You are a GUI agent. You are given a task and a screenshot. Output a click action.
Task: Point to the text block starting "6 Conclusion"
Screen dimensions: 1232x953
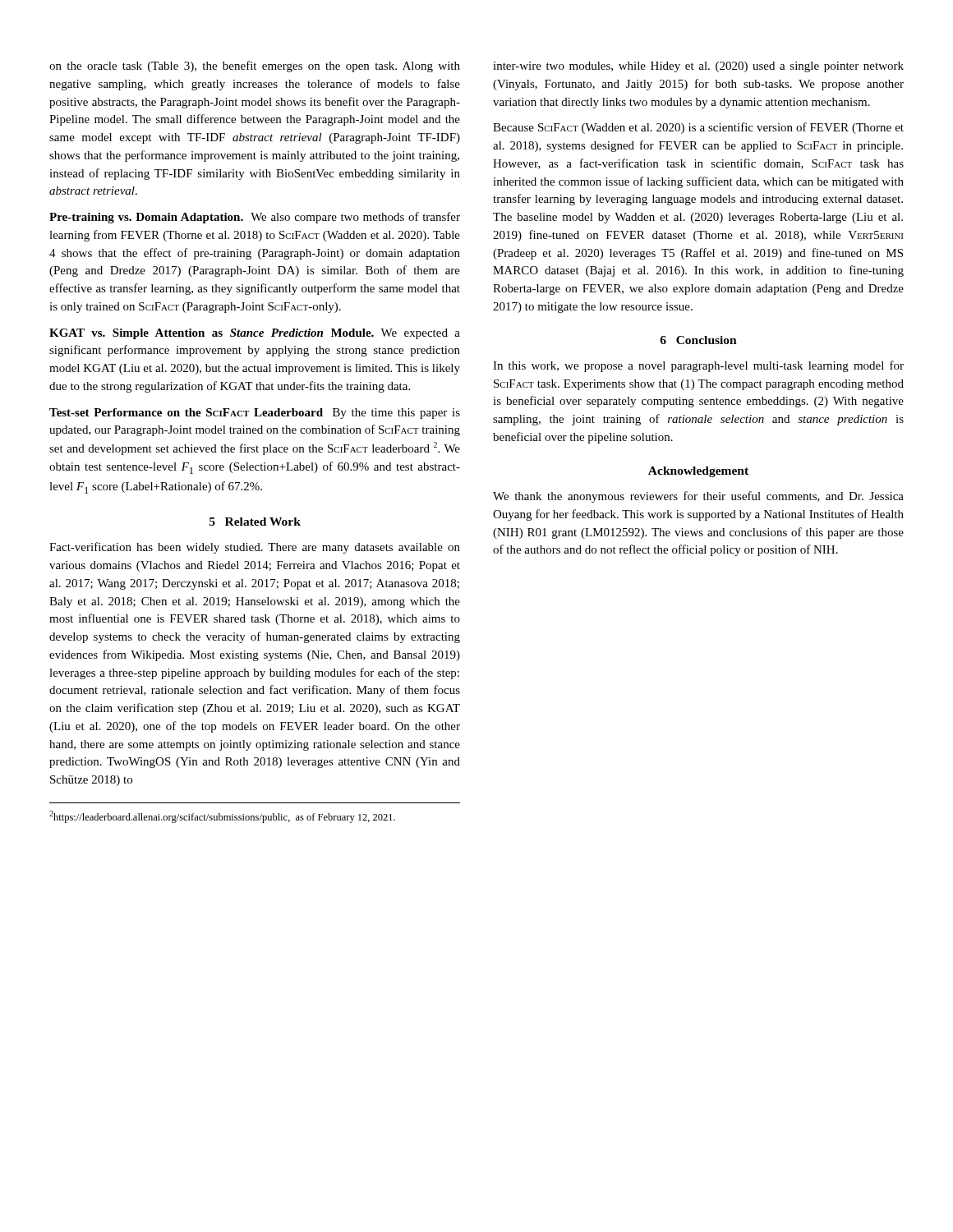[x=698, y=340]
